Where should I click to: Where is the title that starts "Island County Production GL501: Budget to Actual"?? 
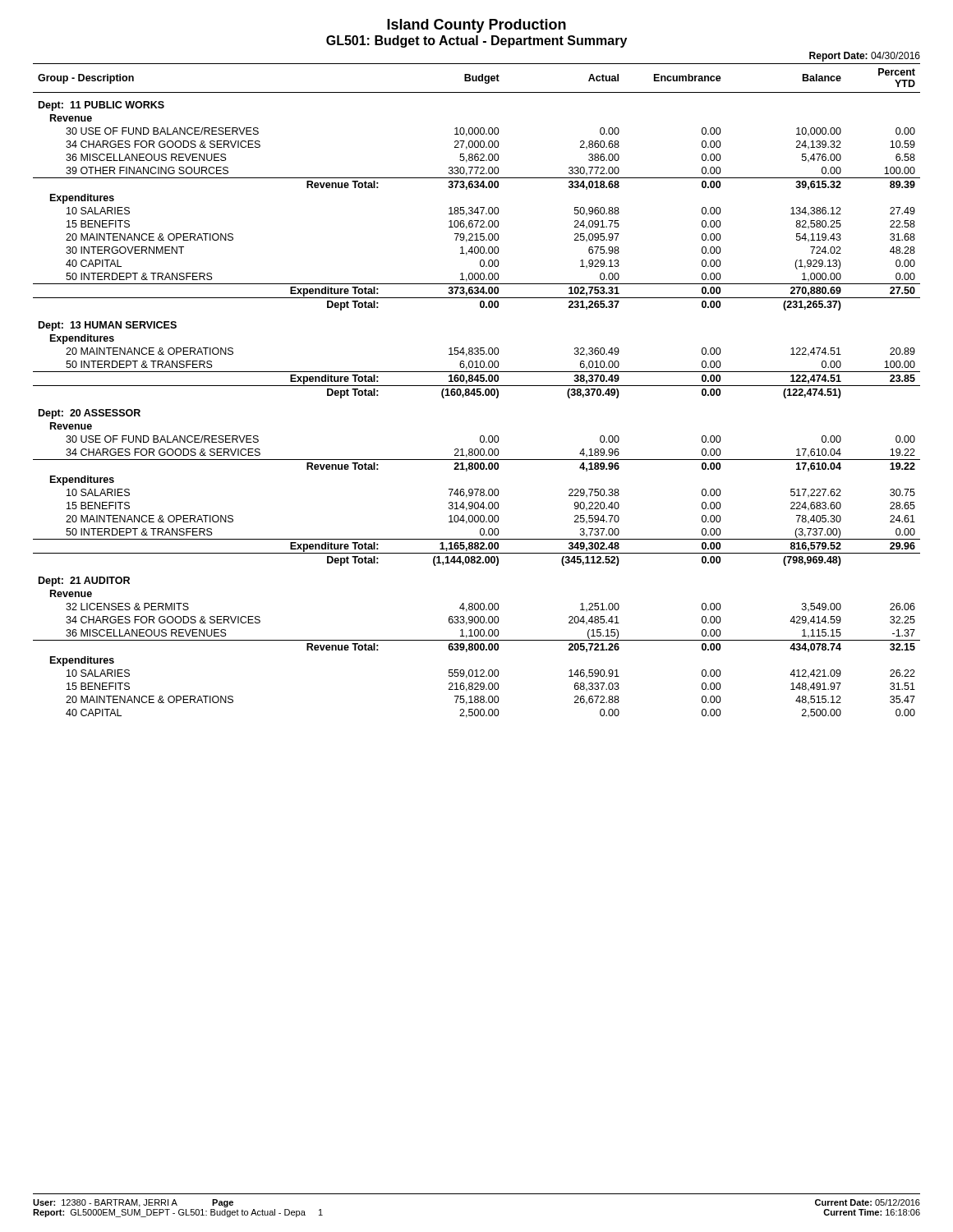[x=476, y=32]
